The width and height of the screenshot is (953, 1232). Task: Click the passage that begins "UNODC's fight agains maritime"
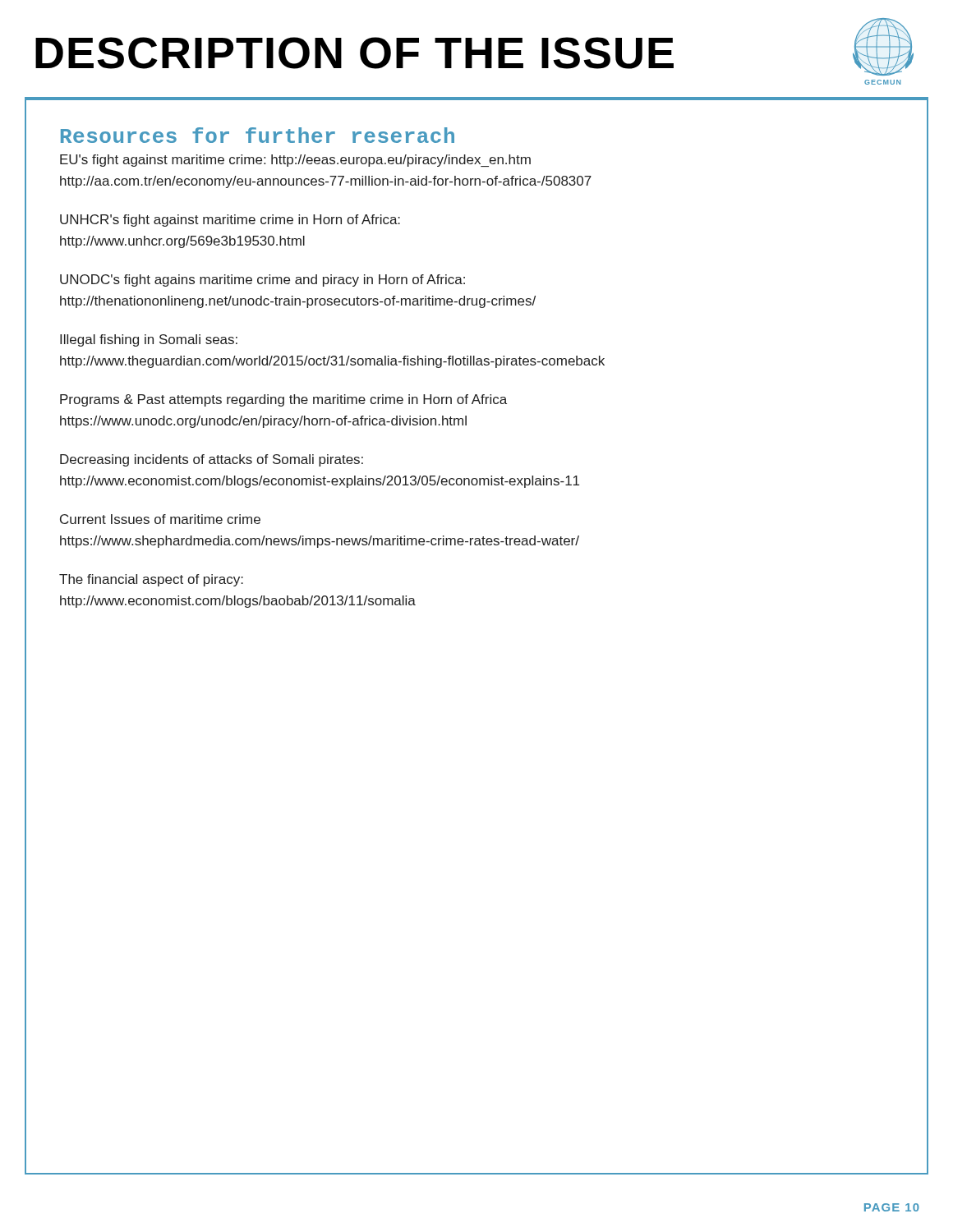pos(297,290)
